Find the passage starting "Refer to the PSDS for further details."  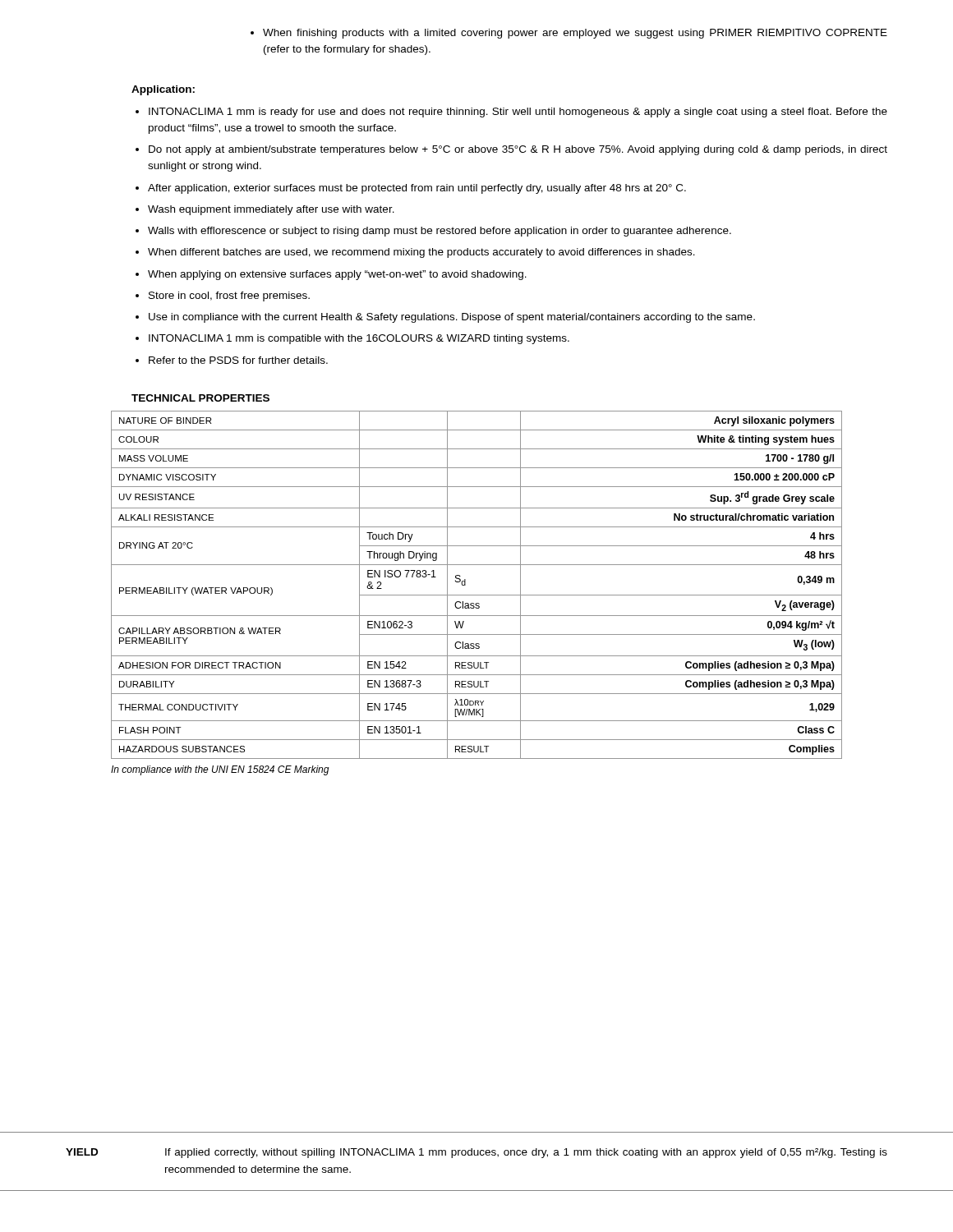pos(232,360)
